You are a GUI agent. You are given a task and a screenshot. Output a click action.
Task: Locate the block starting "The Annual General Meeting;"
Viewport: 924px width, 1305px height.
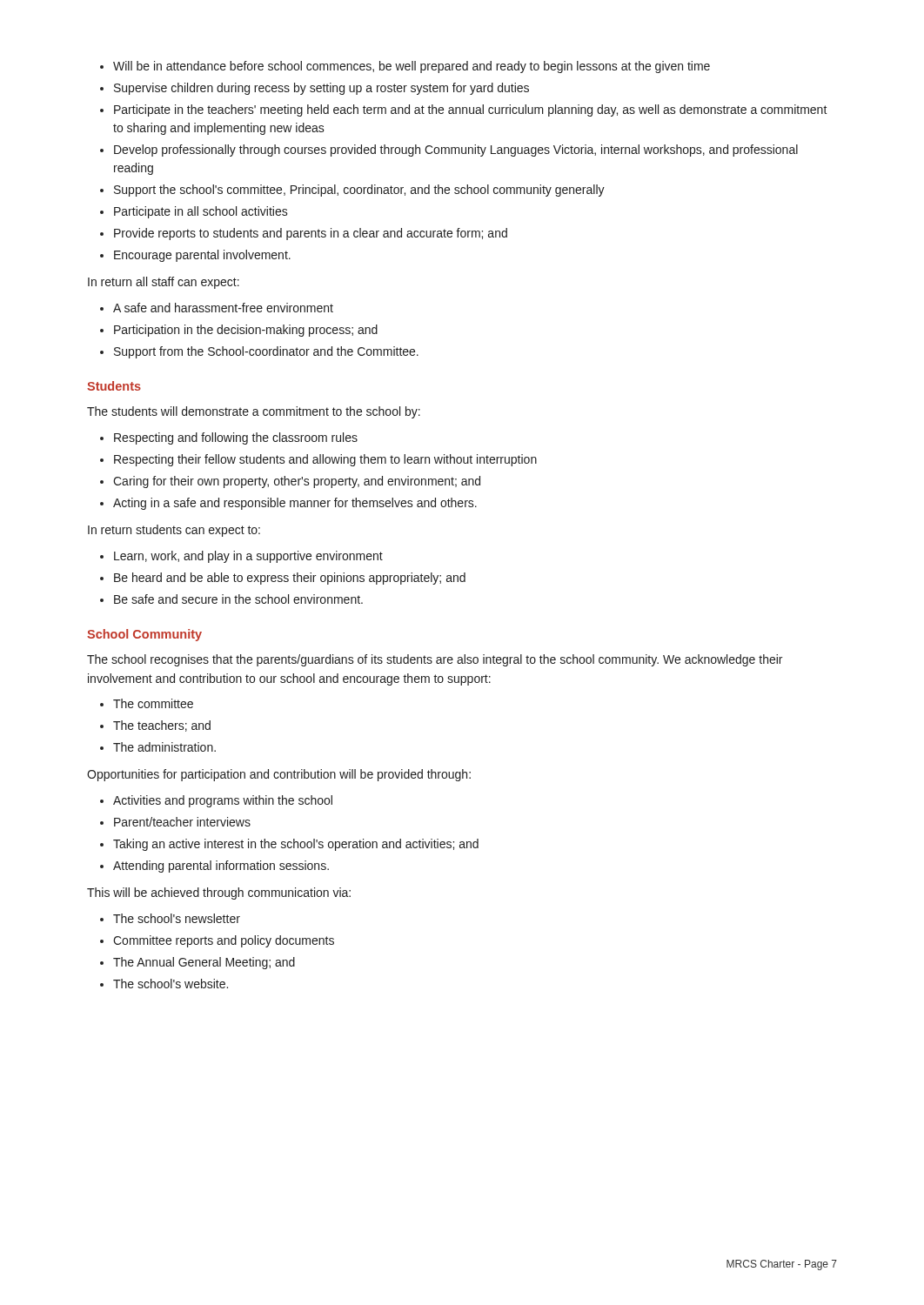pyautogui.click(x=204, y=963)
